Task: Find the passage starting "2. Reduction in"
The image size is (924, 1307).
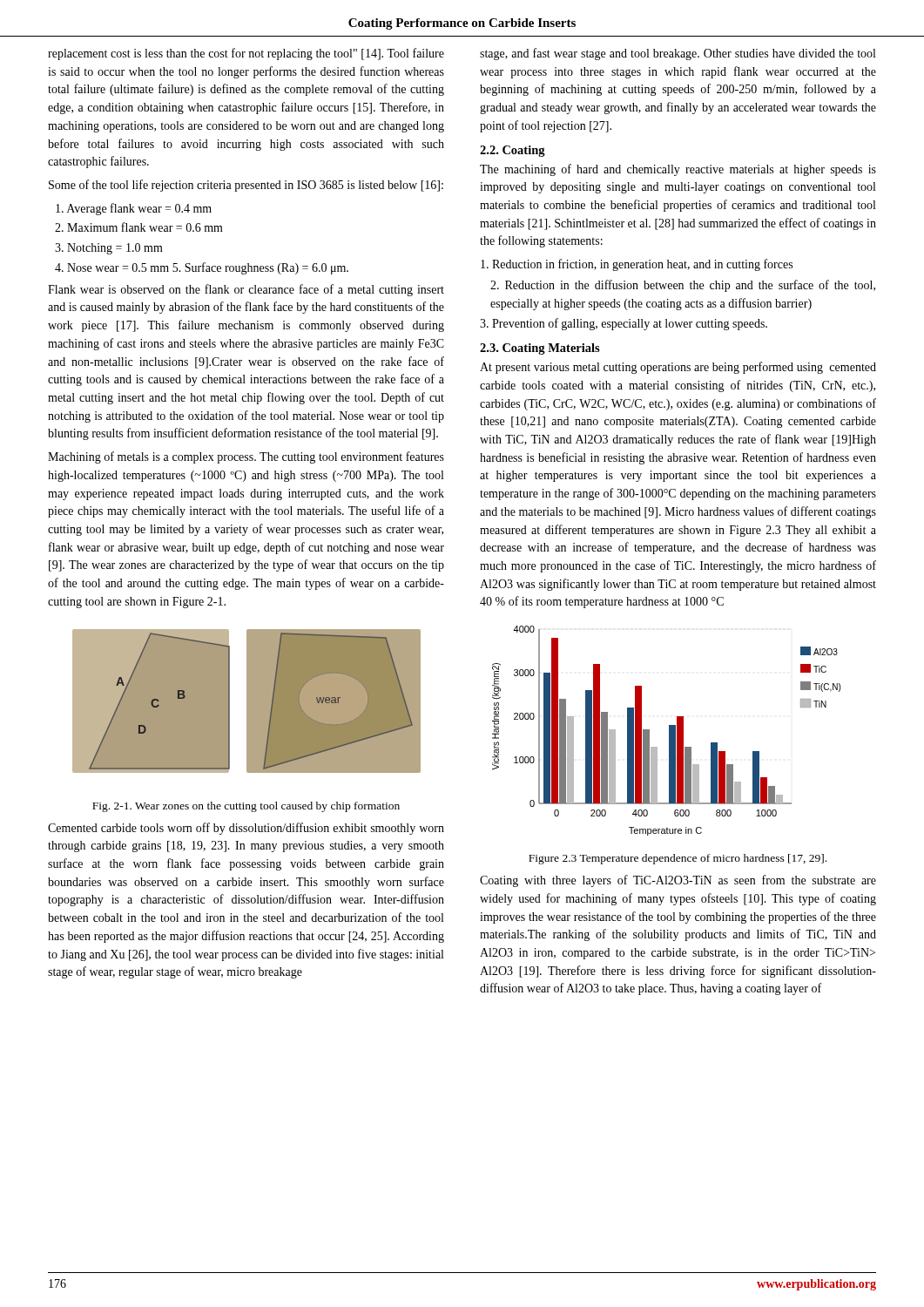Action: [x=683, y=294]
